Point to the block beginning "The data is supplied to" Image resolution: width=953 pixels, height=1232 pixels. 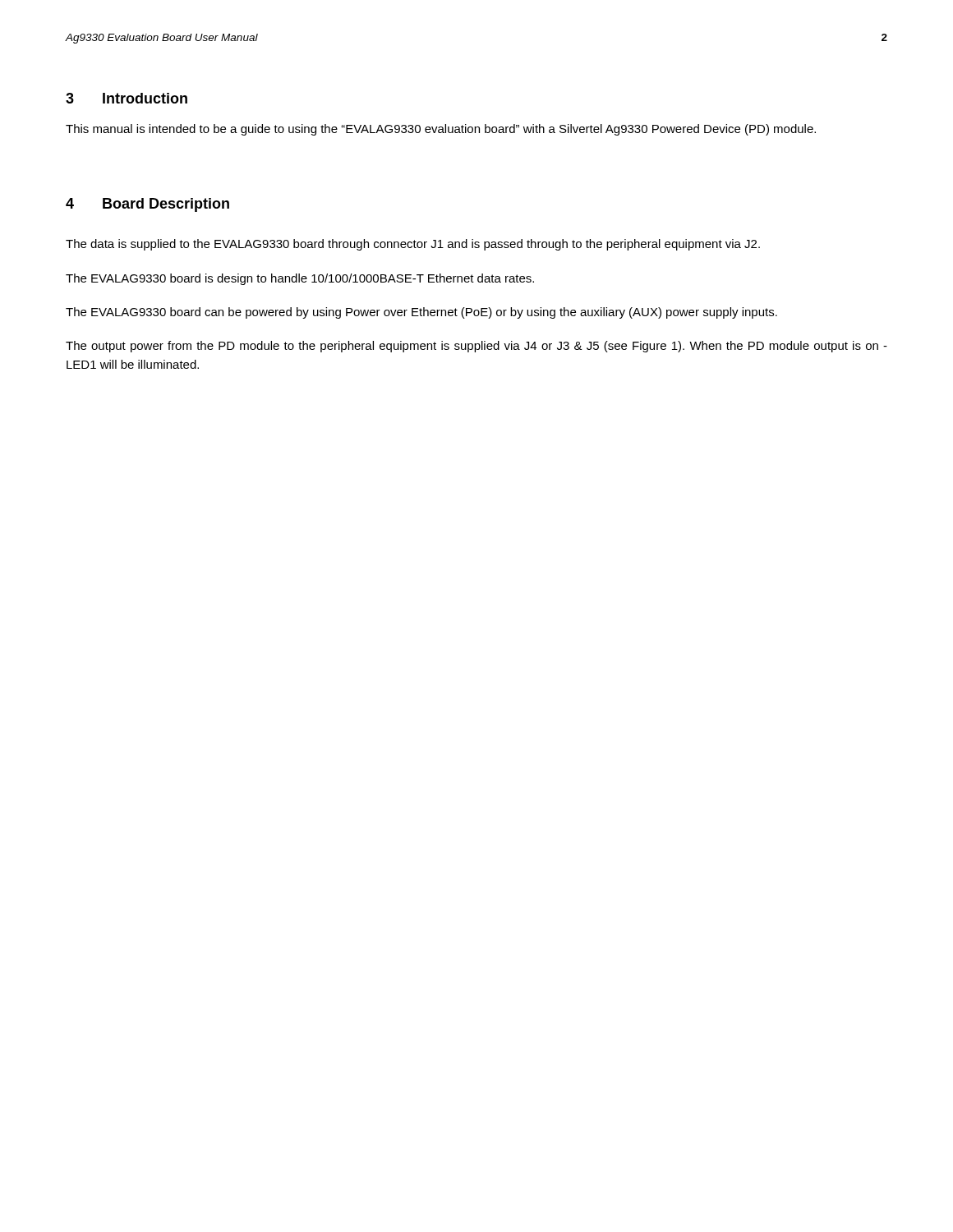pyautogui.click(x=413, y=244)
